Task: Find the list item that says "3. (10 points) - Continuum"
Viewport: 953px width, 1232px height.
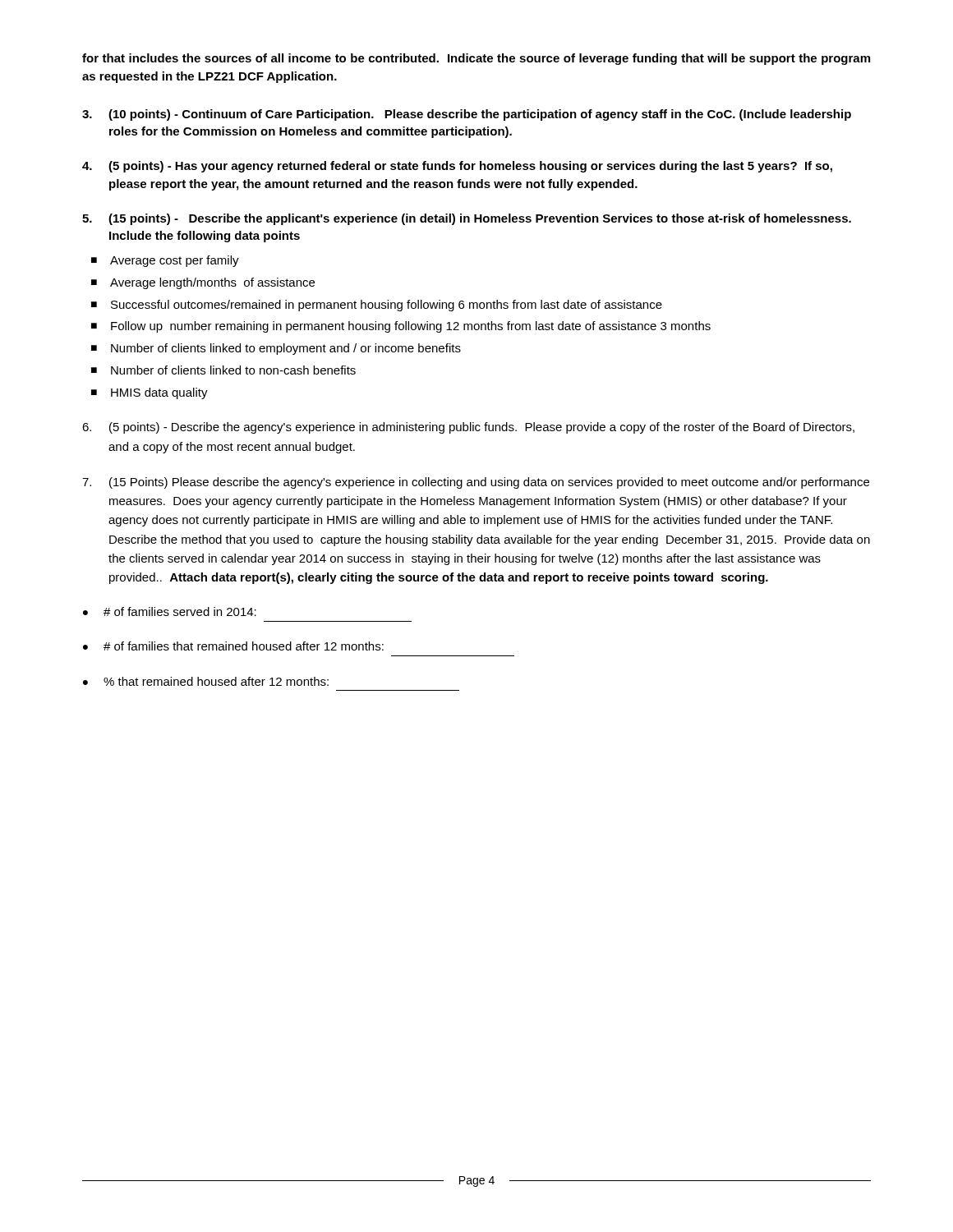Action: tap(476, 123)
